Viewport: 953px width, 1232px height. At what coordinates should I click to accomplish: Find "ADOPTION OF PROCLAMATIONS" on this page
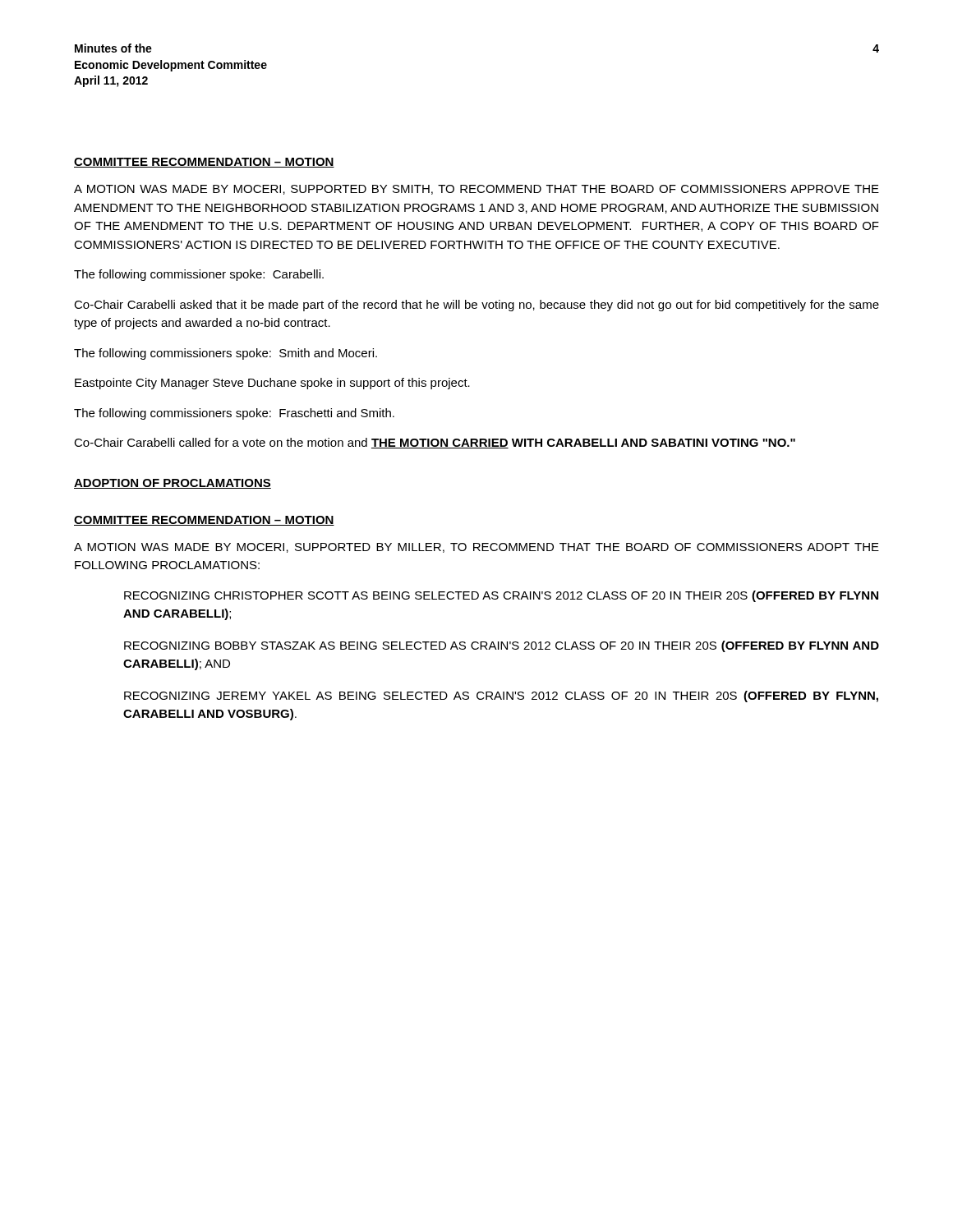coord(172,482)
